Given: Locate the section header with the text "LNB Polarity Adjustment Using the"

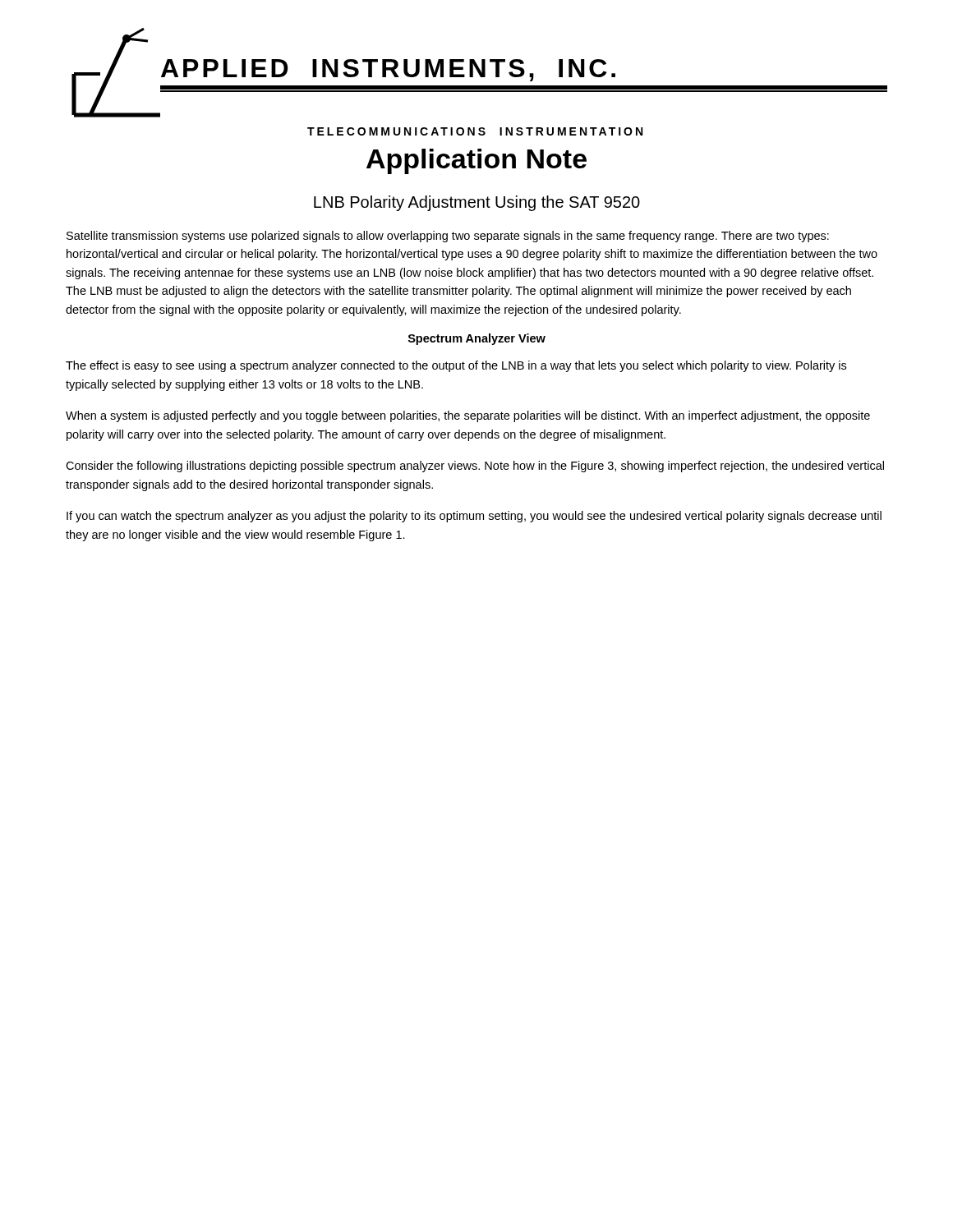Looking at the screenshot, I should 476,202.
